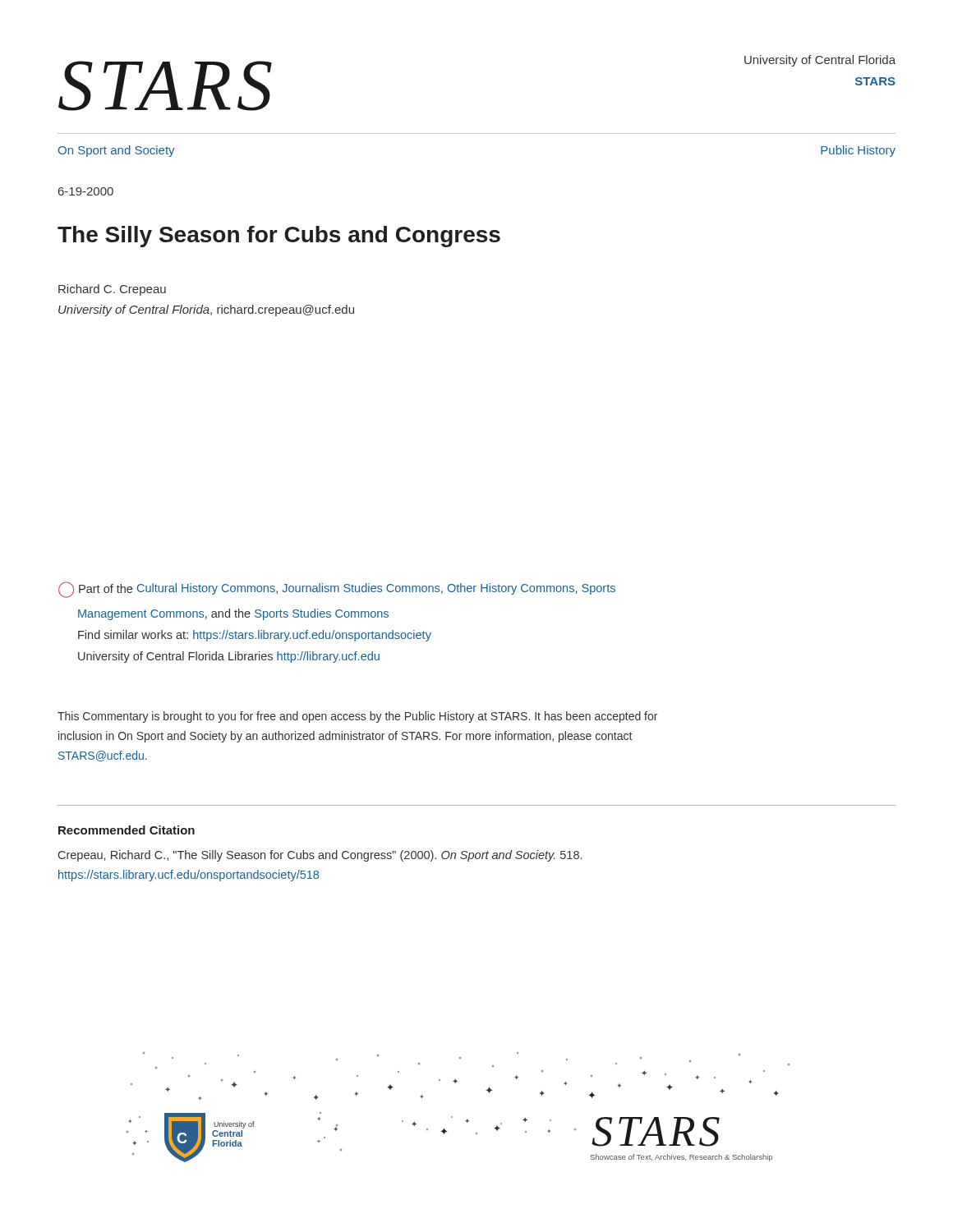Click on the text block starting "Public History"
Screen dimensions: 1232x953
tap(858, 150)
